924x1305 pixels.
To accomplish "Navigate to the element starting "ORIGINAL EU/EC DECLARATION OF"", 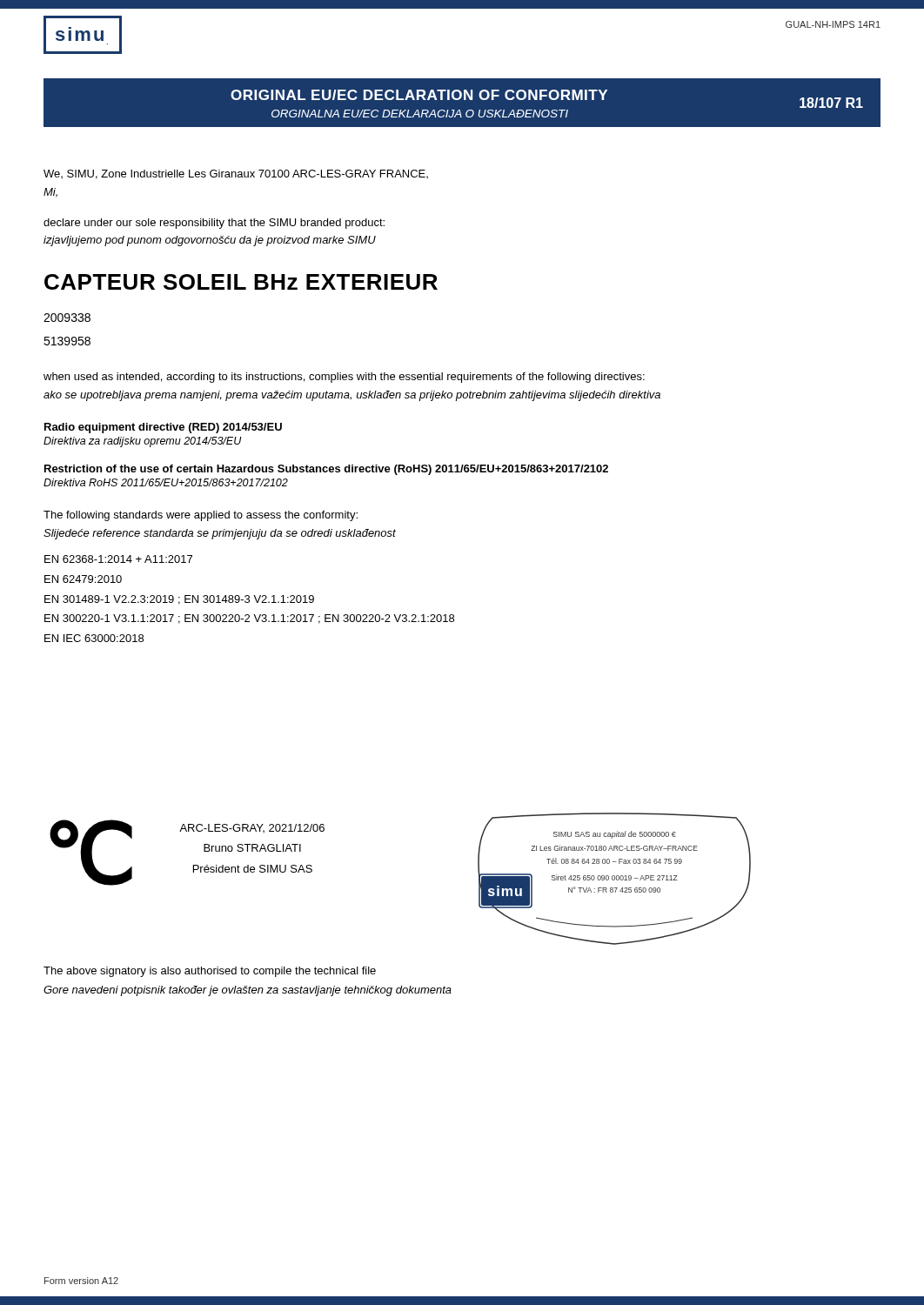I will [x=462, y=104].
